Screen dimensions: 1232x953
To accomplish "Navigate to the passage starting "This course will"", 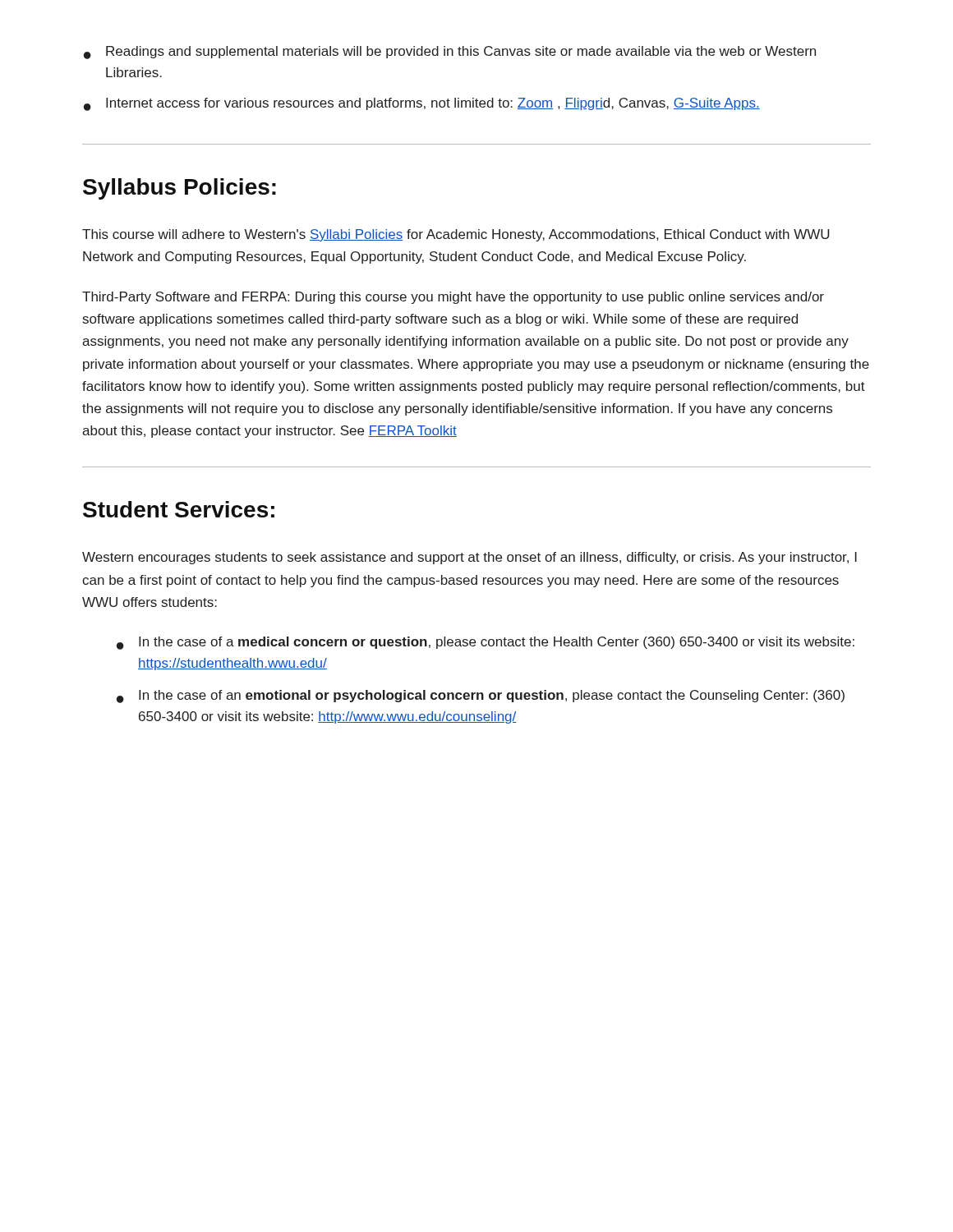I will (456, 245).
